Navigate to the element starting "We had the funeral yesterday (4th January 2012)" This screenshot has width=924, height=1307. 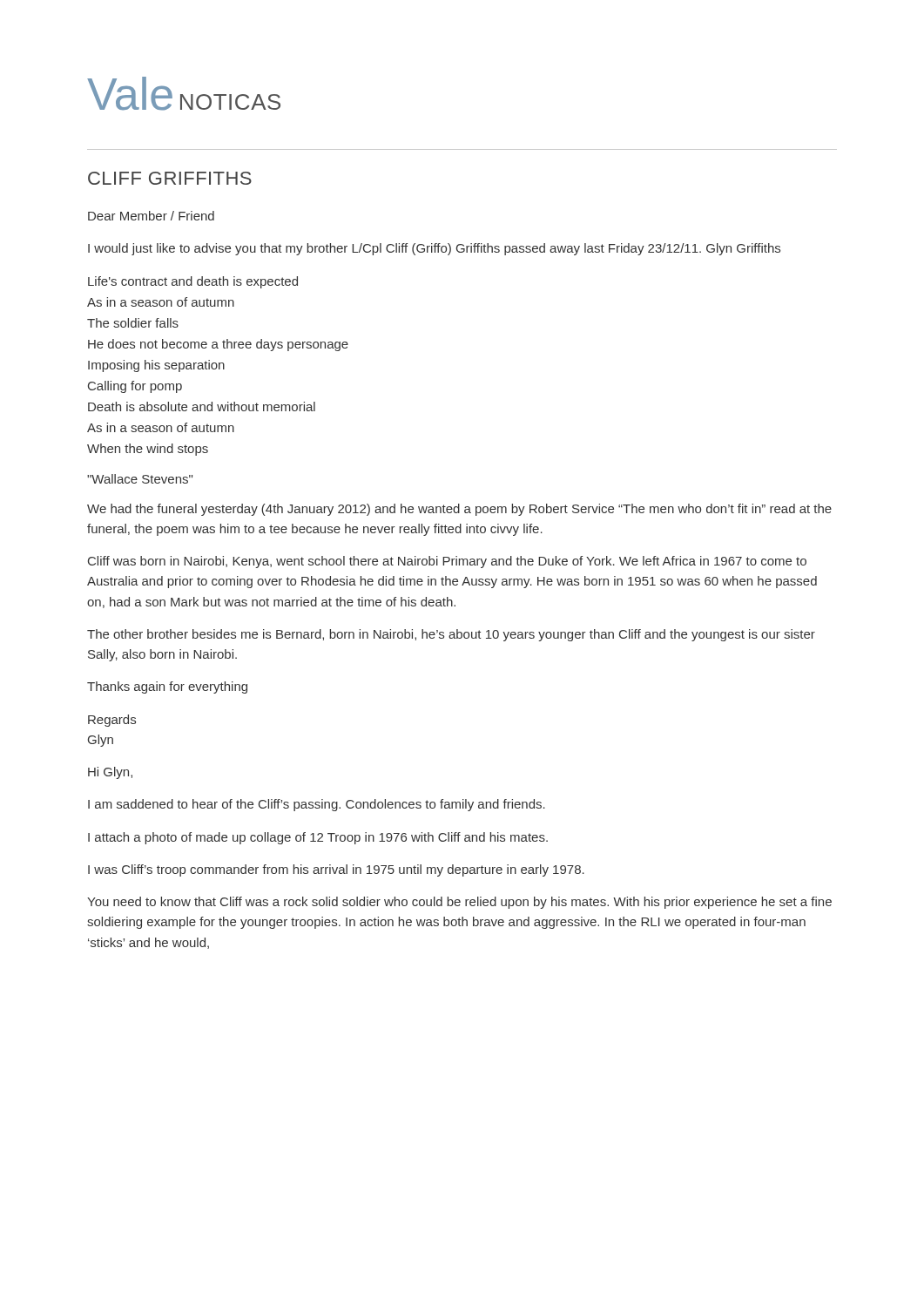(x=462, y=518)
